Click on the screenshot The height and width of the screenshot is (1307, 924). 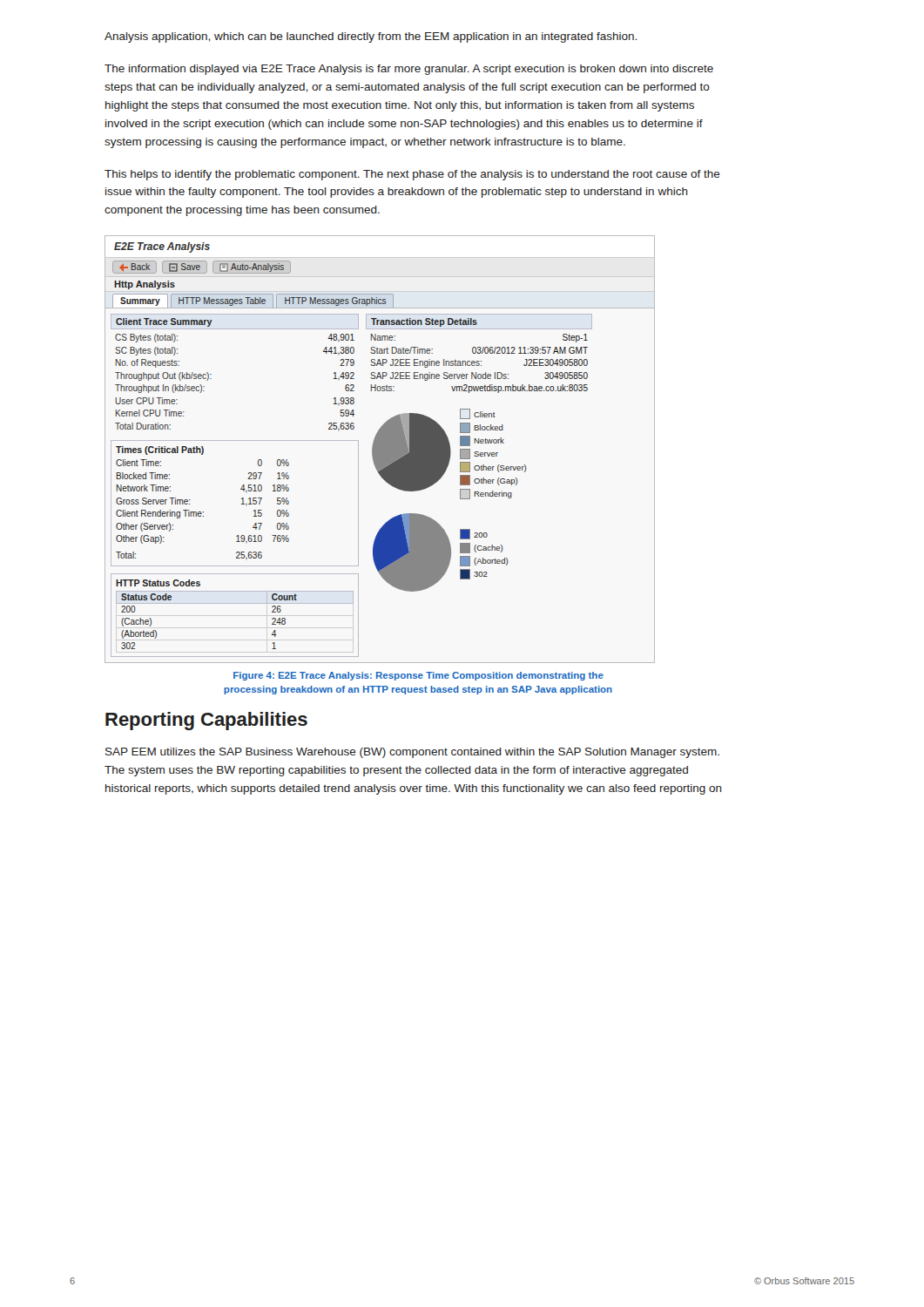point(418,449)
